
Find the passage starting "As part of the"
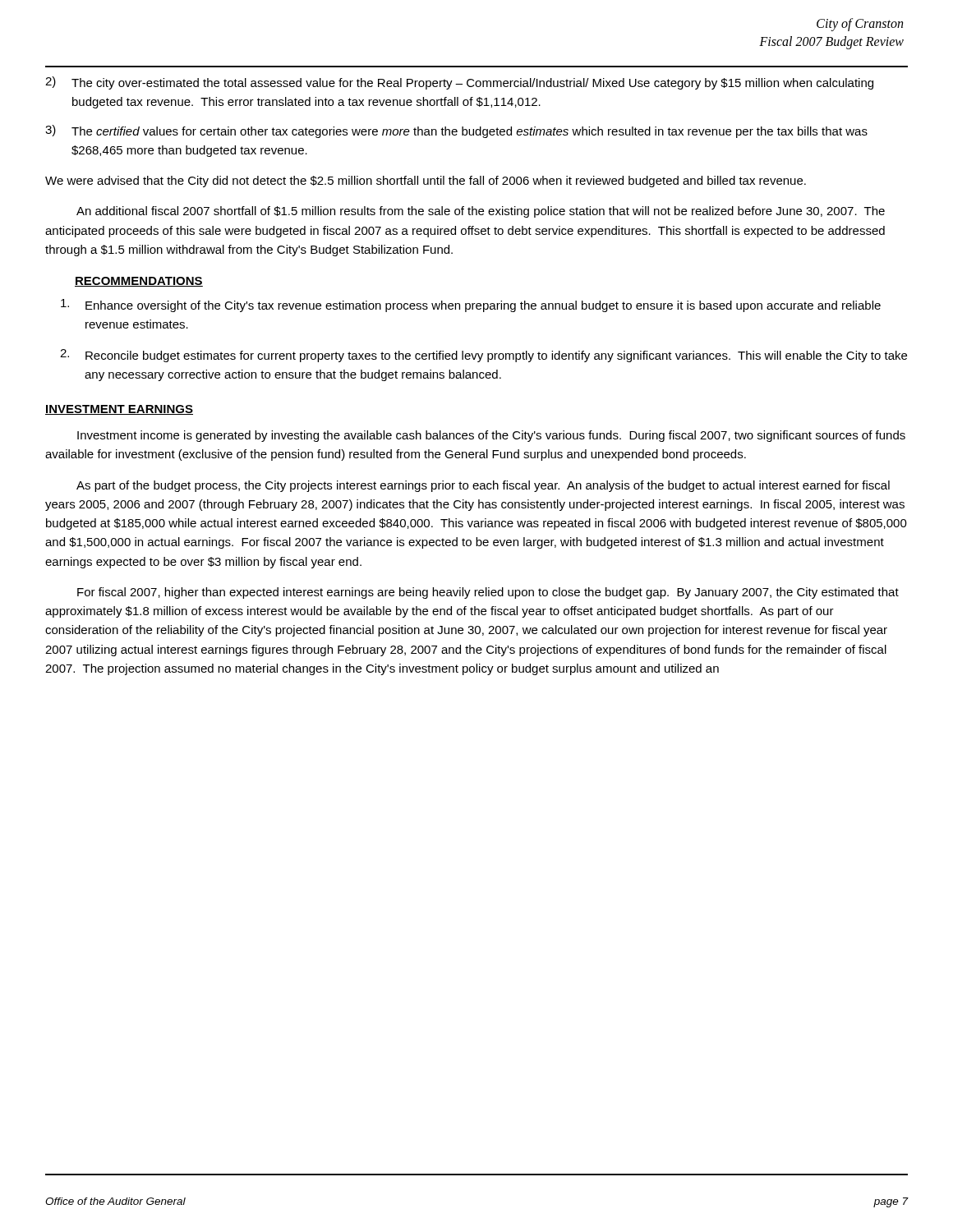476,523
